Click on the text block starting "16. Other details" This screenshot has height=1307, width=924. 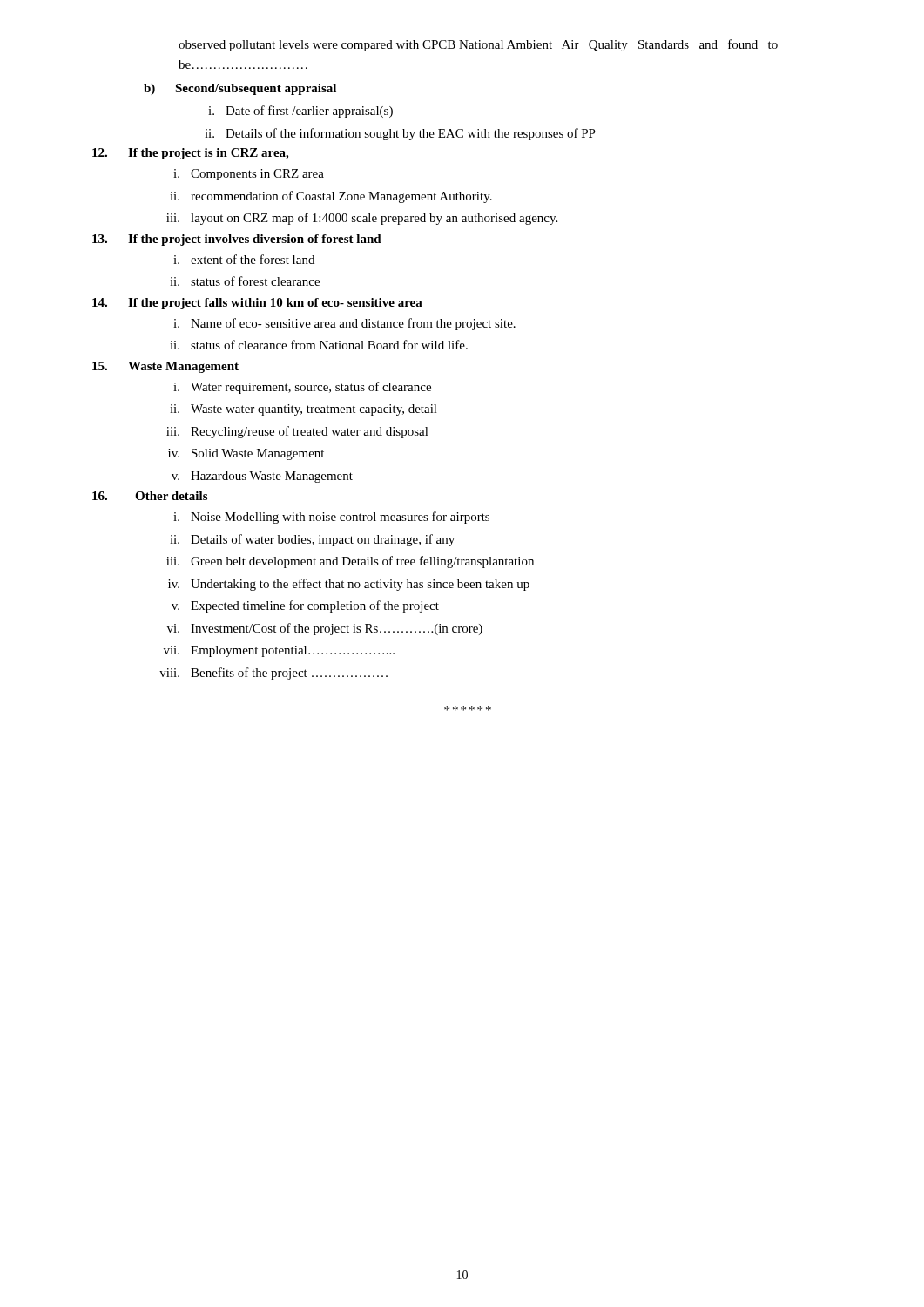[x=150, y=496]
